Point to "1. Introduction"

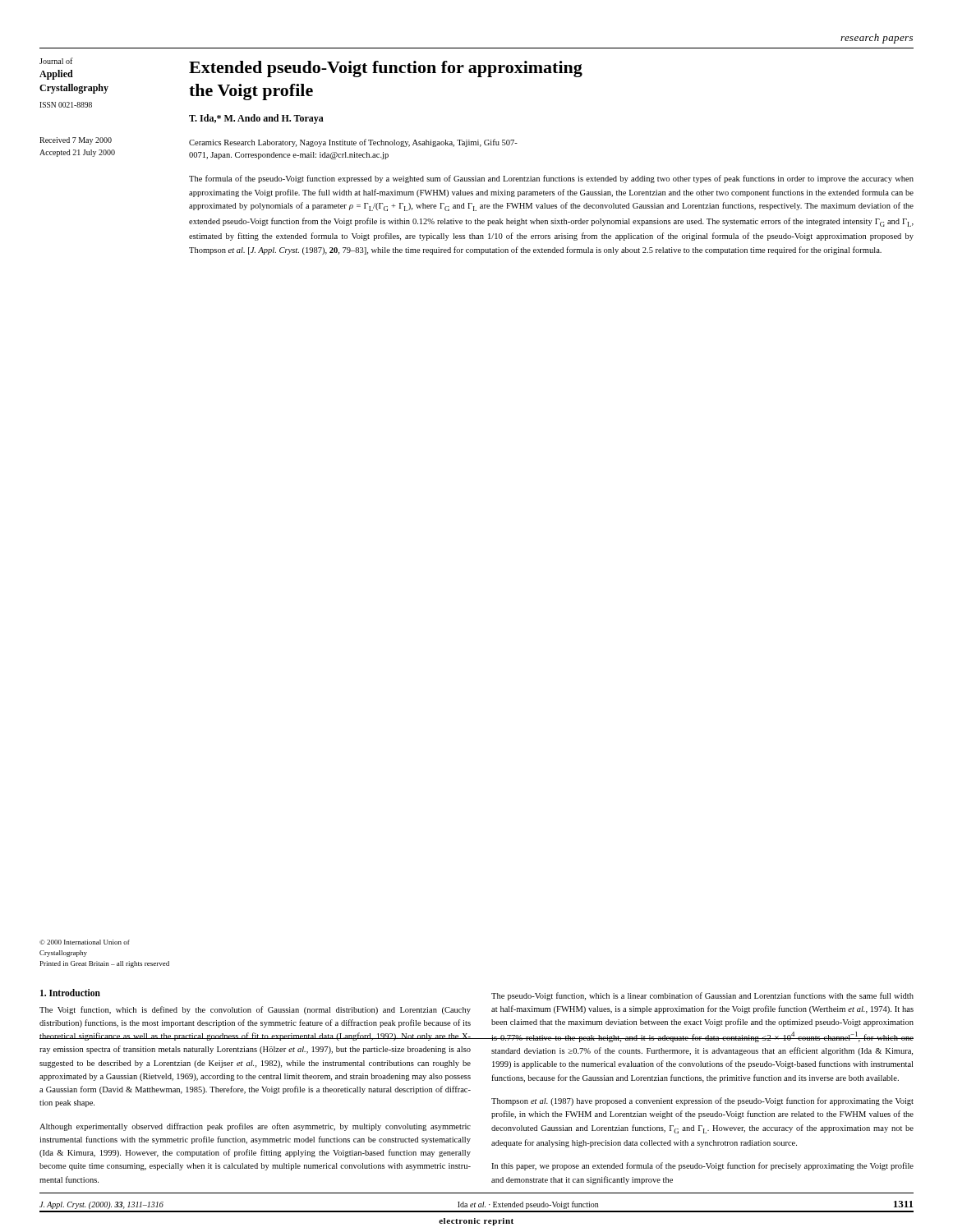[x=70, y=993]
